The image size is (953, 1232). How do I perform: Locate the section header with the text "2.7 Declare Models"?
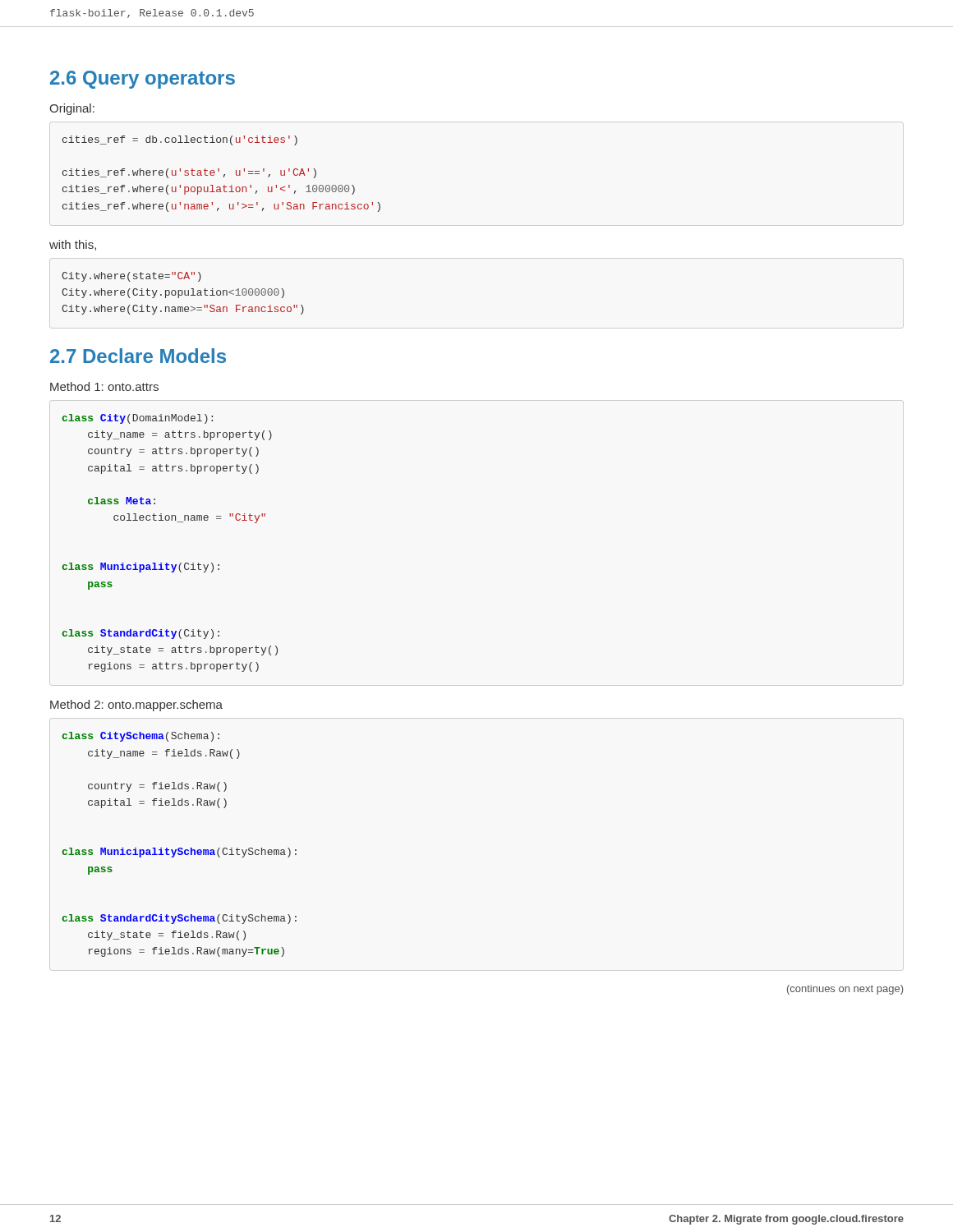(138, 356)
